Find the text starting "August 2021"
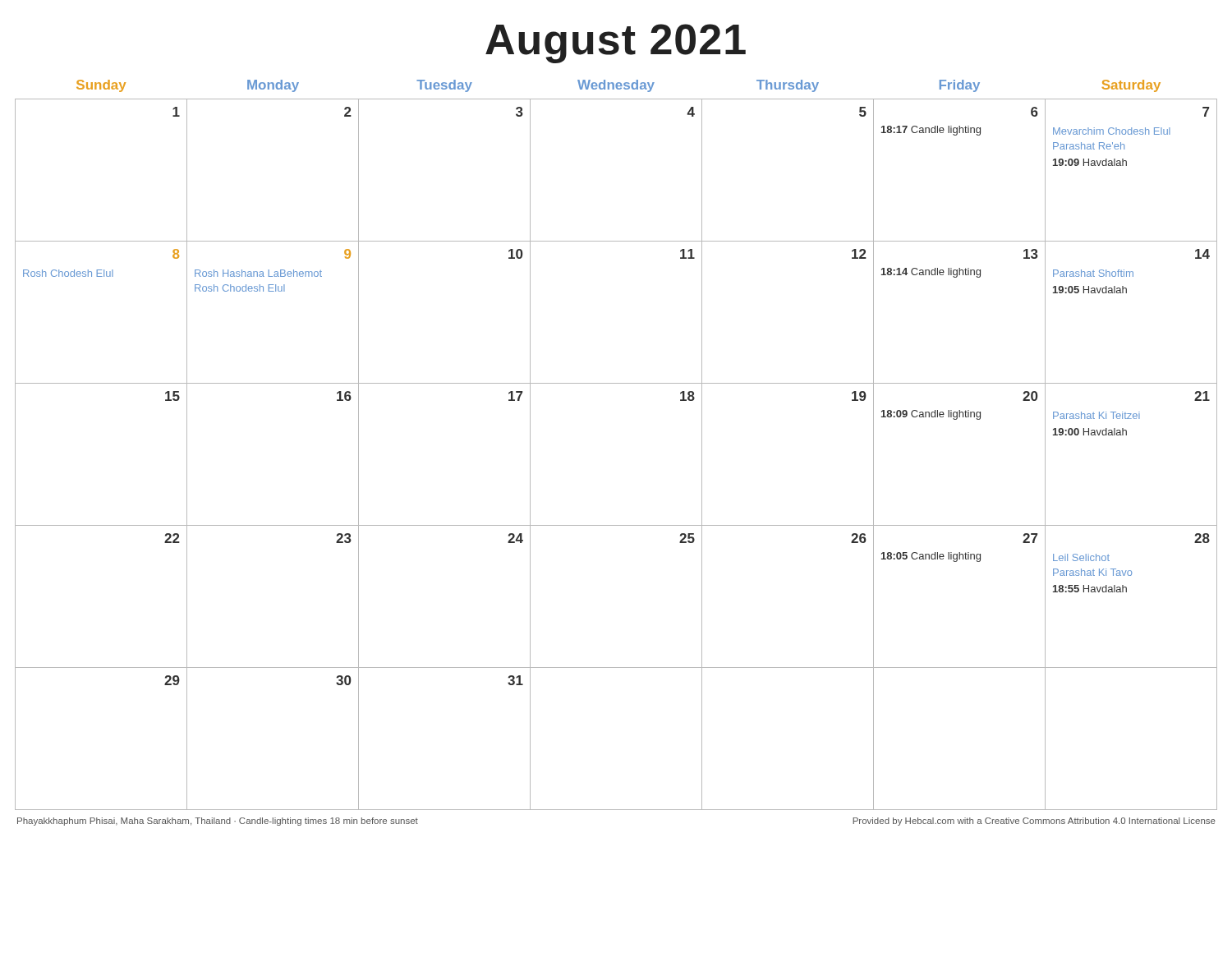 click(616, 39)
